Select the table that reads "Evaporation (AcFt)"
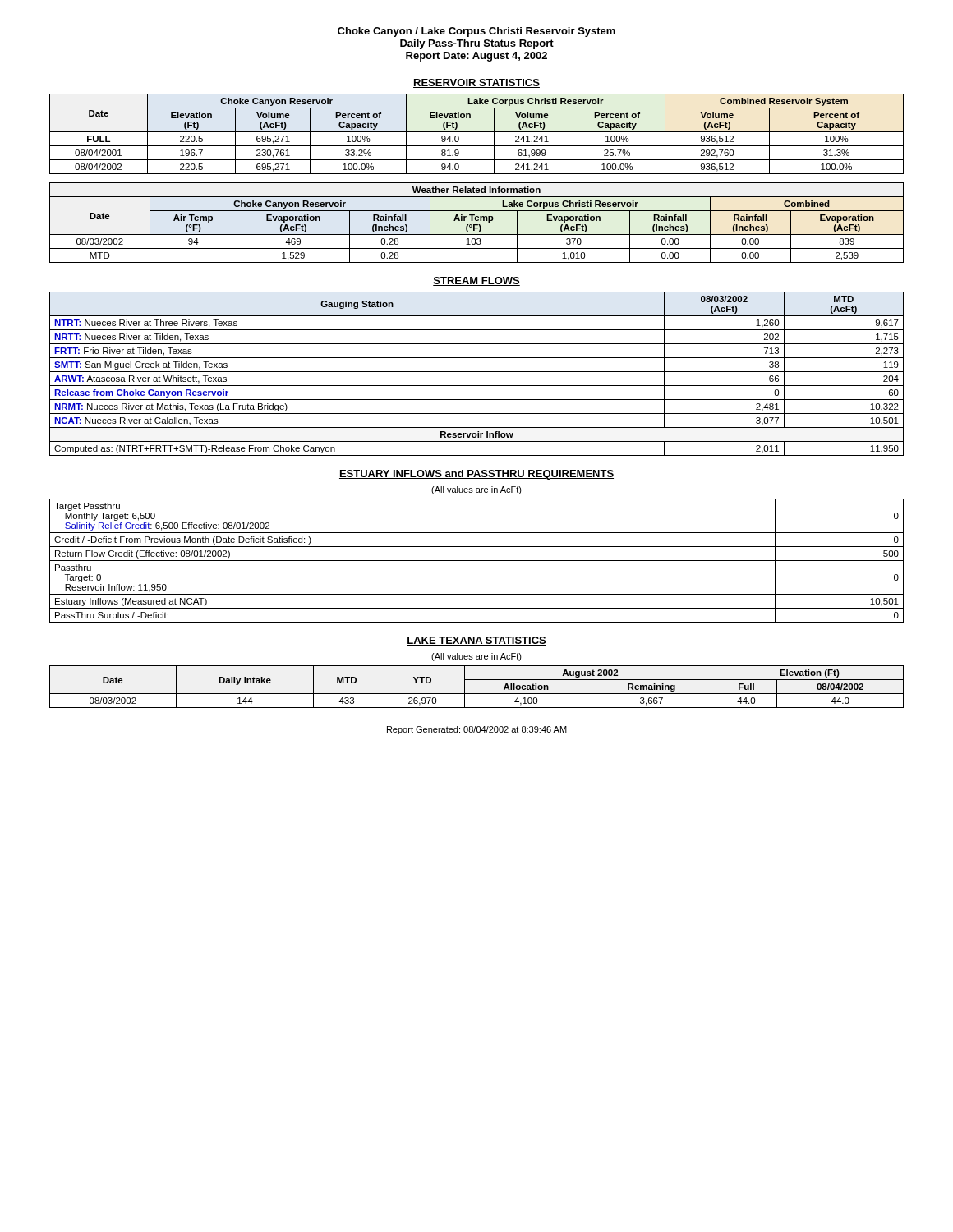Screen dimensions: 1232x953 [476, 223]
